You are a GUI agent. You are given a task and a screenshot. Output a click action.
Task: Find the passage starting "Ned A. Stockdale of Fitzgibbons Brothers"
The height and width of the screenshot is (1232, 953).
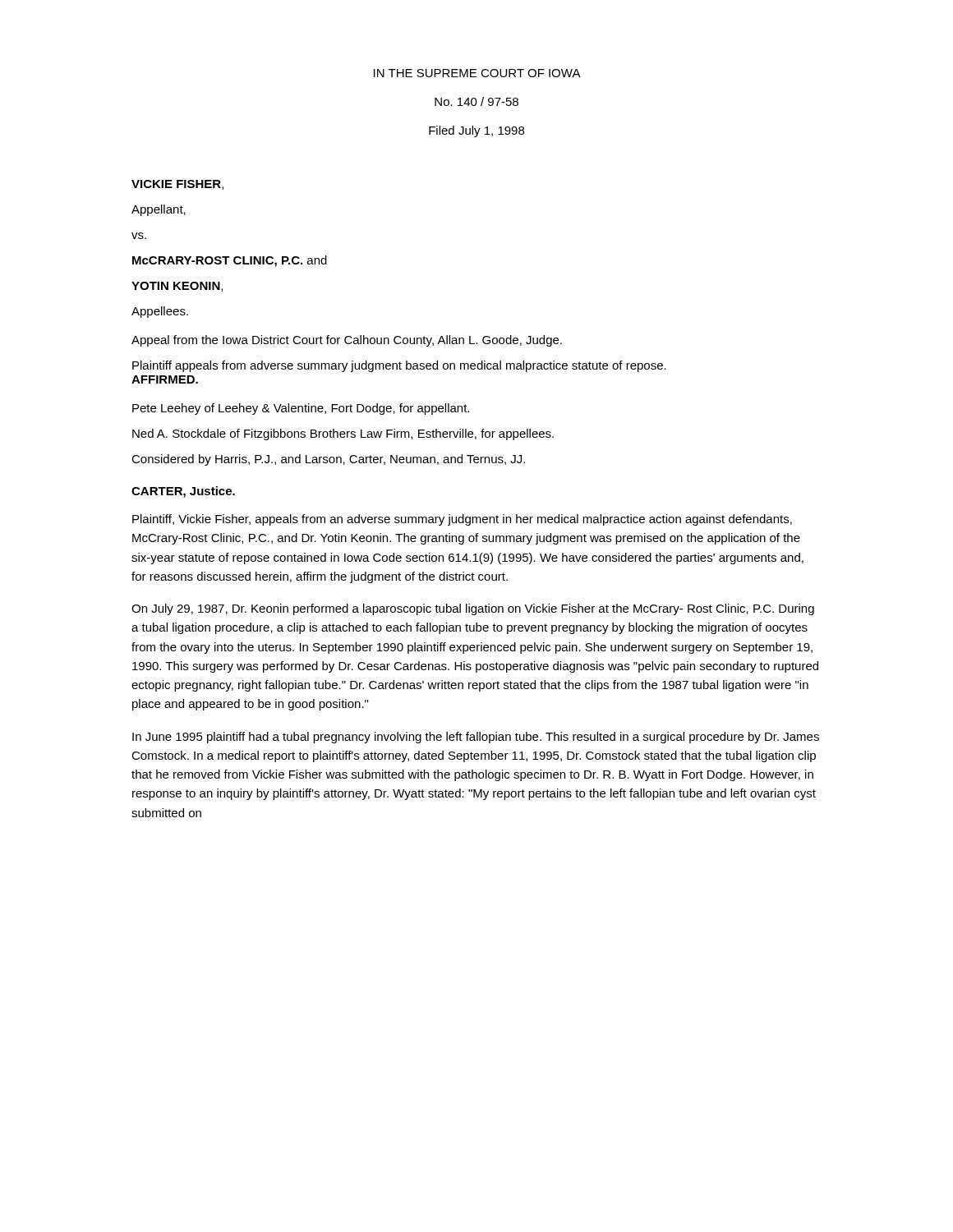[343, 433]
